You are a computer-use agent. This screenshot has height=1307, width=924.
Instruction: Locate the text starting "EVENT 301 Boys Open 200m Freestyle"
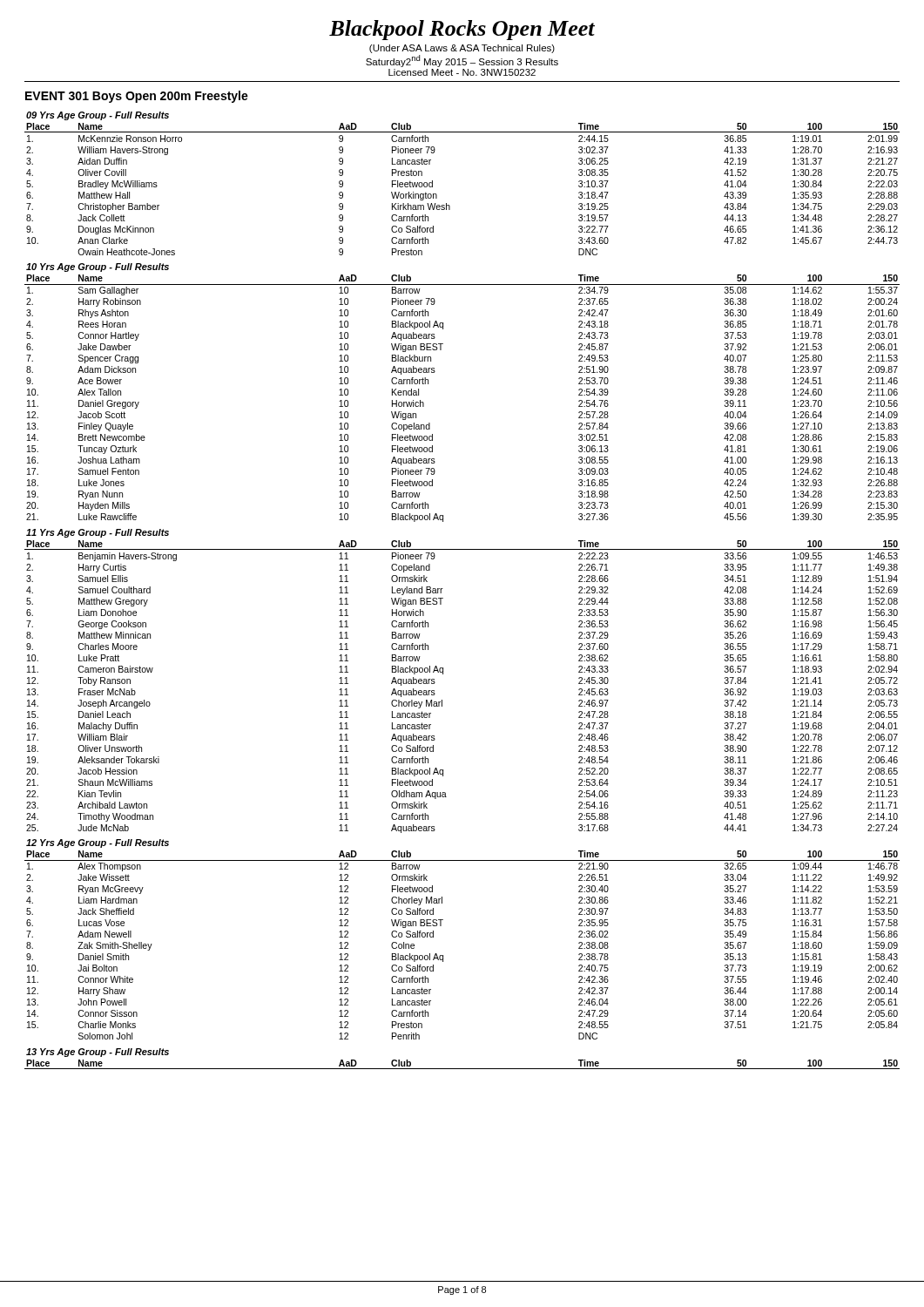(136, 96)
